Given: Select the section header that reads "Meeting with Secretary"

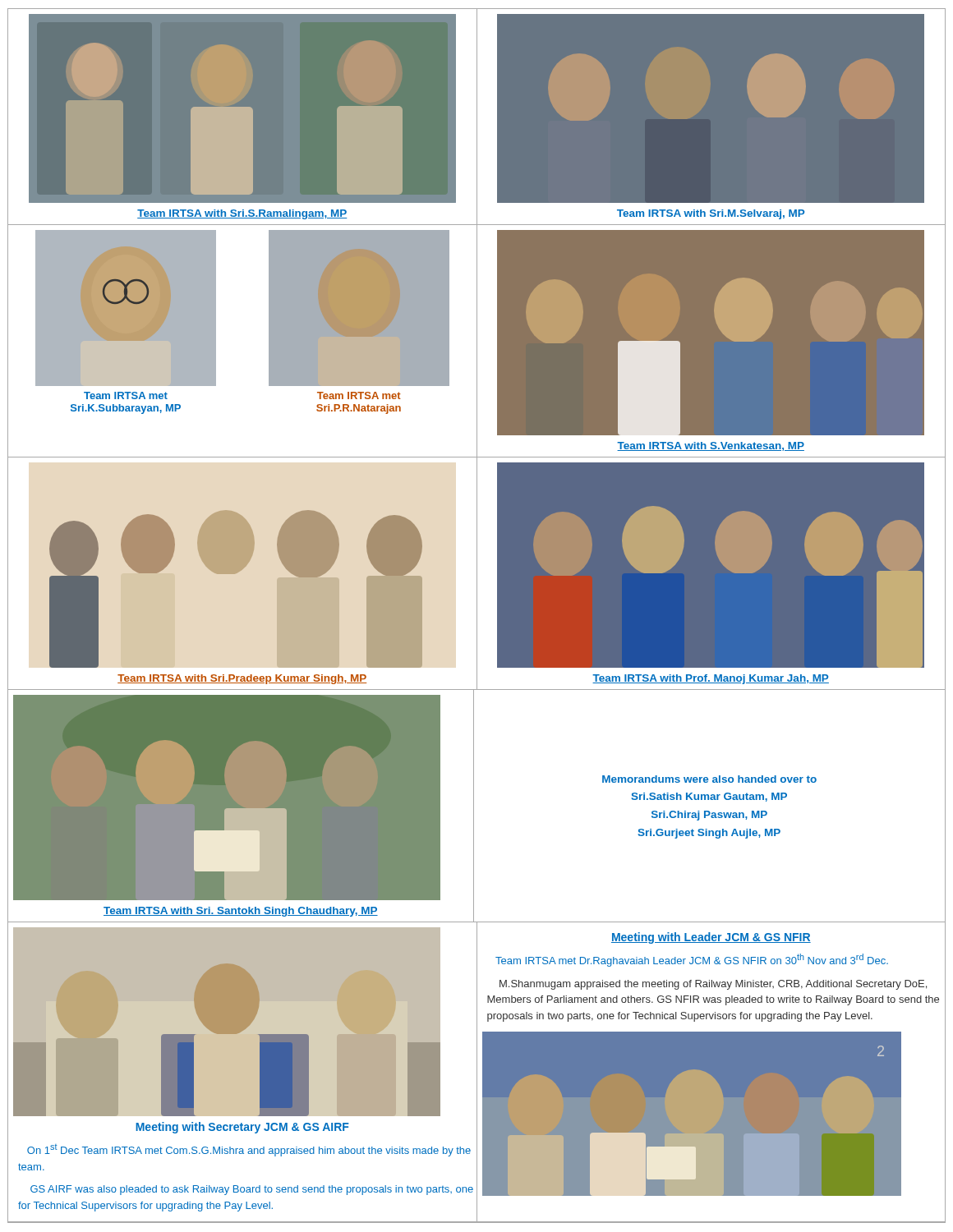Looking at the screenshot, I should [242, 1127].
